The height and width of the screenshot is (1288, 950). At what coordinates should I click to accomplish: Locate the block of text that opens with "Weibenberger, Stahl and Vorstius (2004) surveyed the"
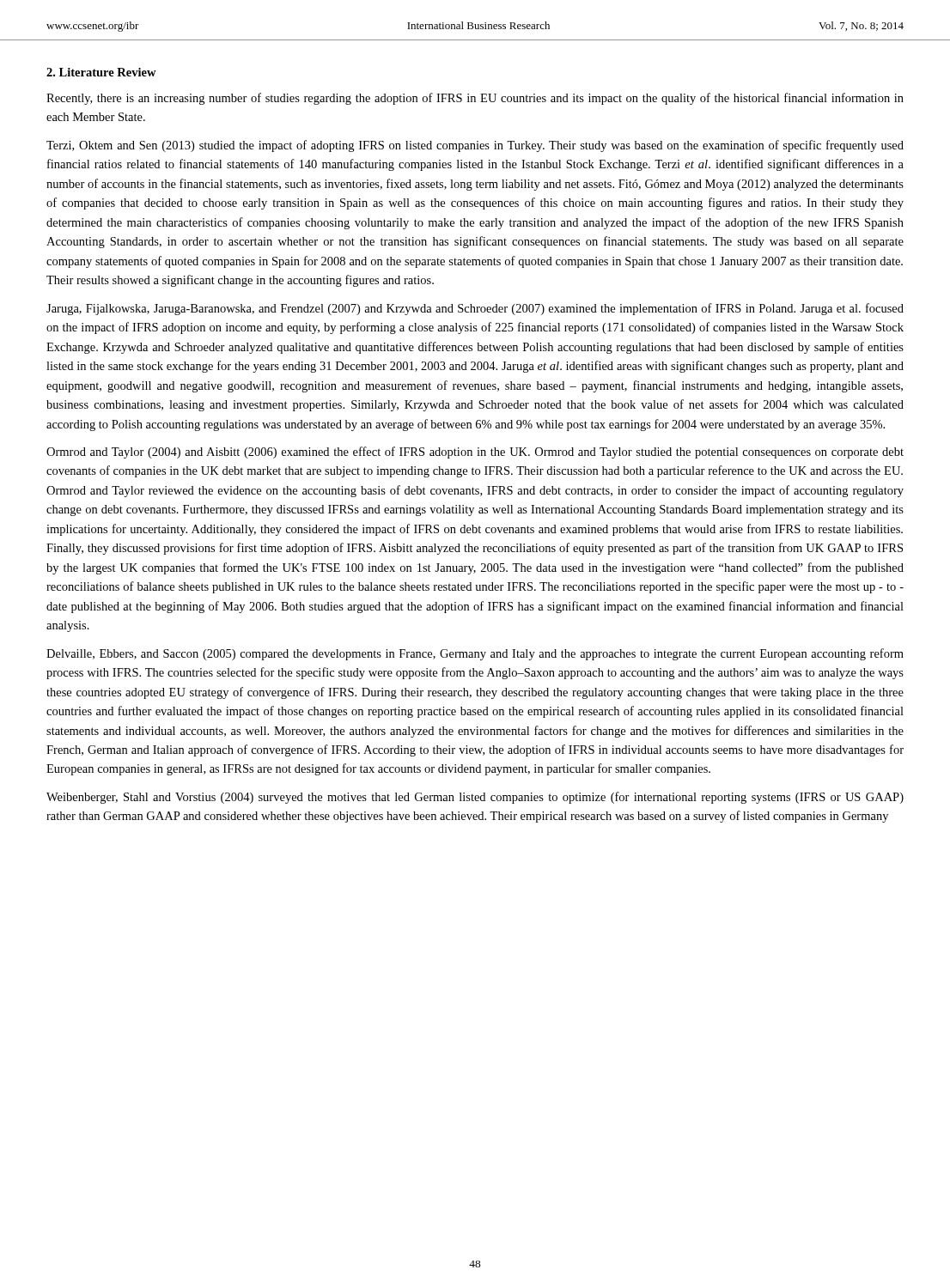tap(475, 806)
